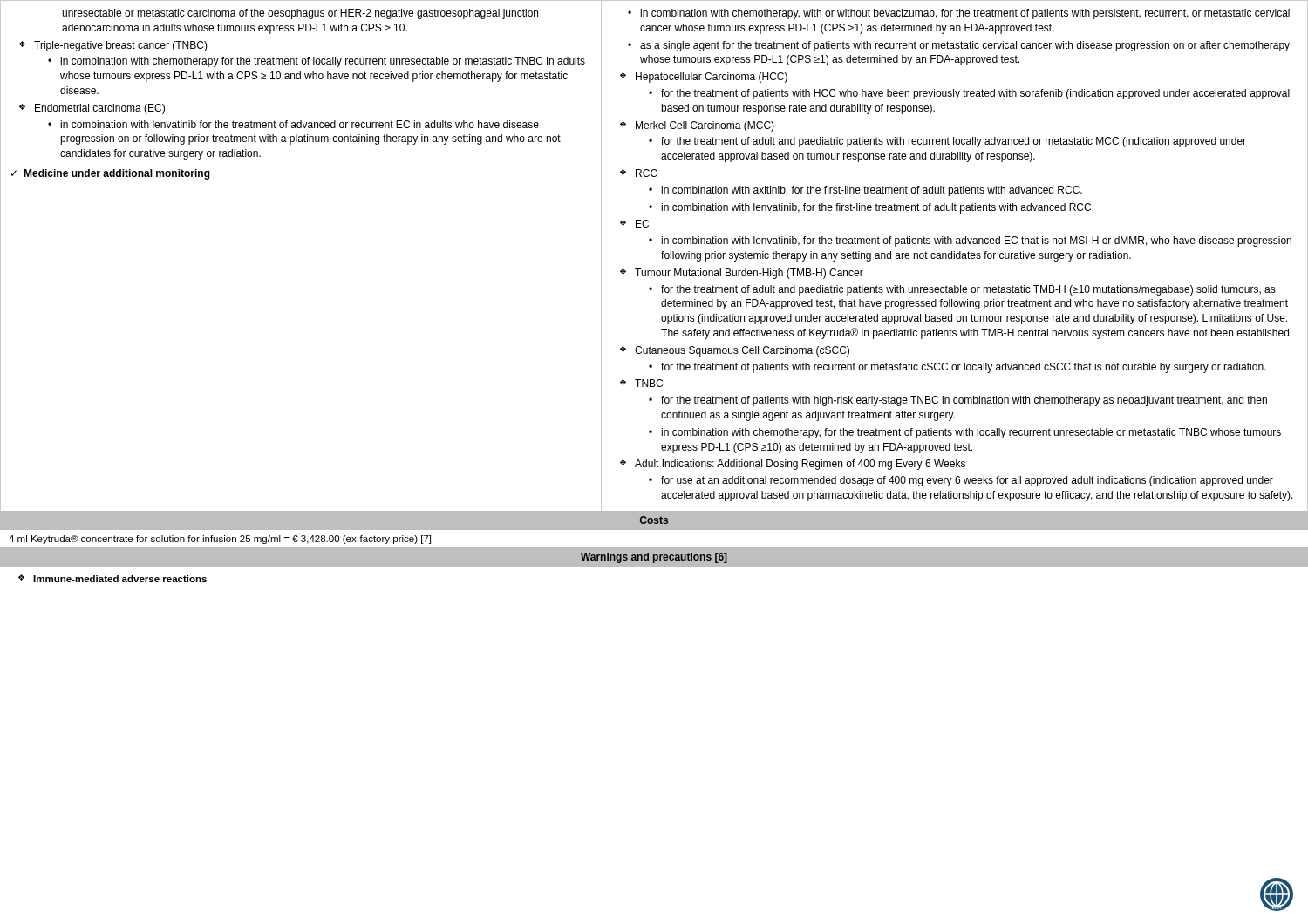Locate the list item that says "TNBC for the treatment of patients with"
Screen dimensions: 924x1308
649,383
